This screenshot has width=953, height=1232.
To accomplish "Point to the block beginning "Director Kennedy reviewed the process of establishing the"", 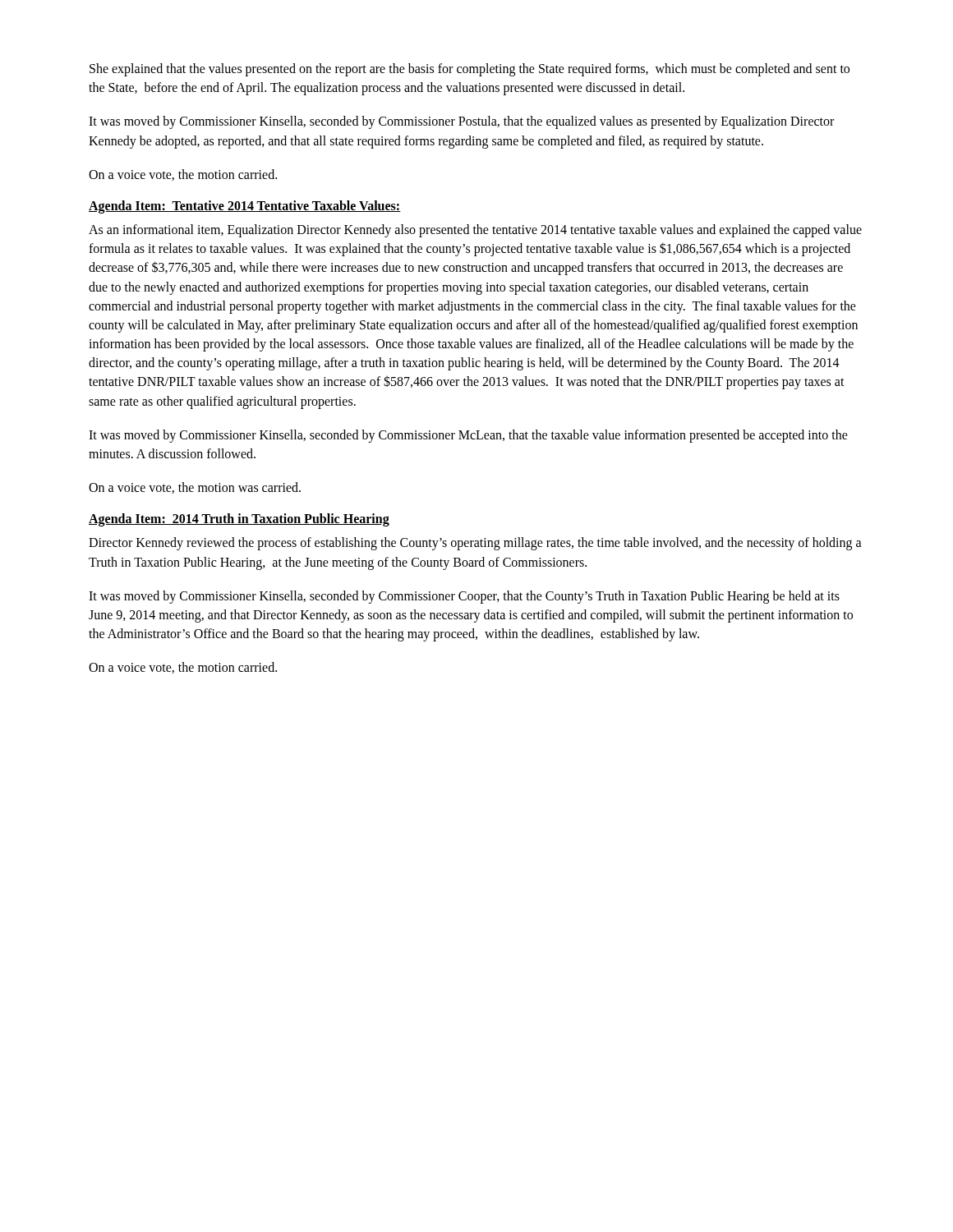I will (475, 552).
